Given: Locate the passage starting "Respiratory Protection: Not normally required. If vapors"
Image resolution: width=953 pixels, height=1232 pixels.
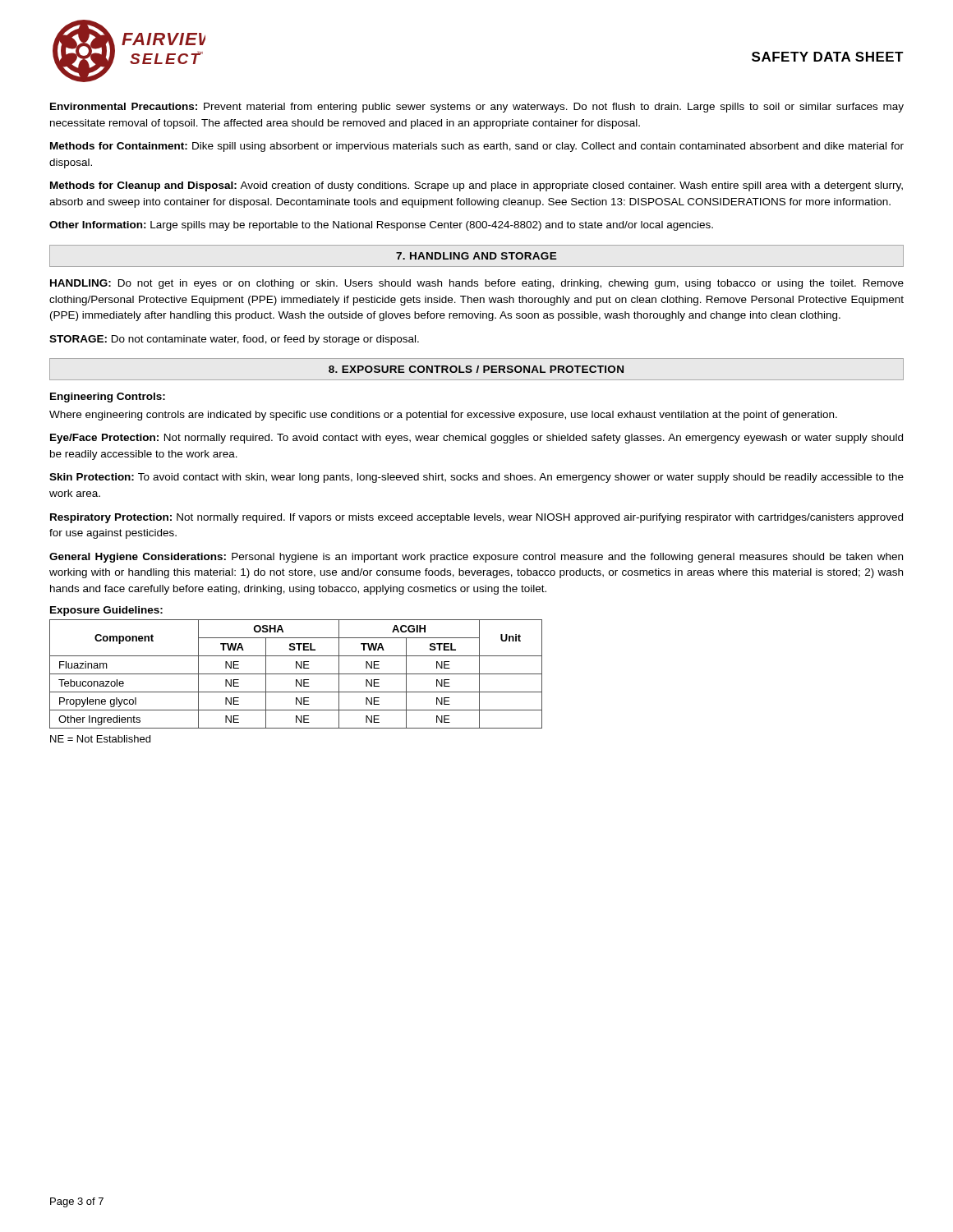Looking at the screenshot, I should tap(476, 525).
